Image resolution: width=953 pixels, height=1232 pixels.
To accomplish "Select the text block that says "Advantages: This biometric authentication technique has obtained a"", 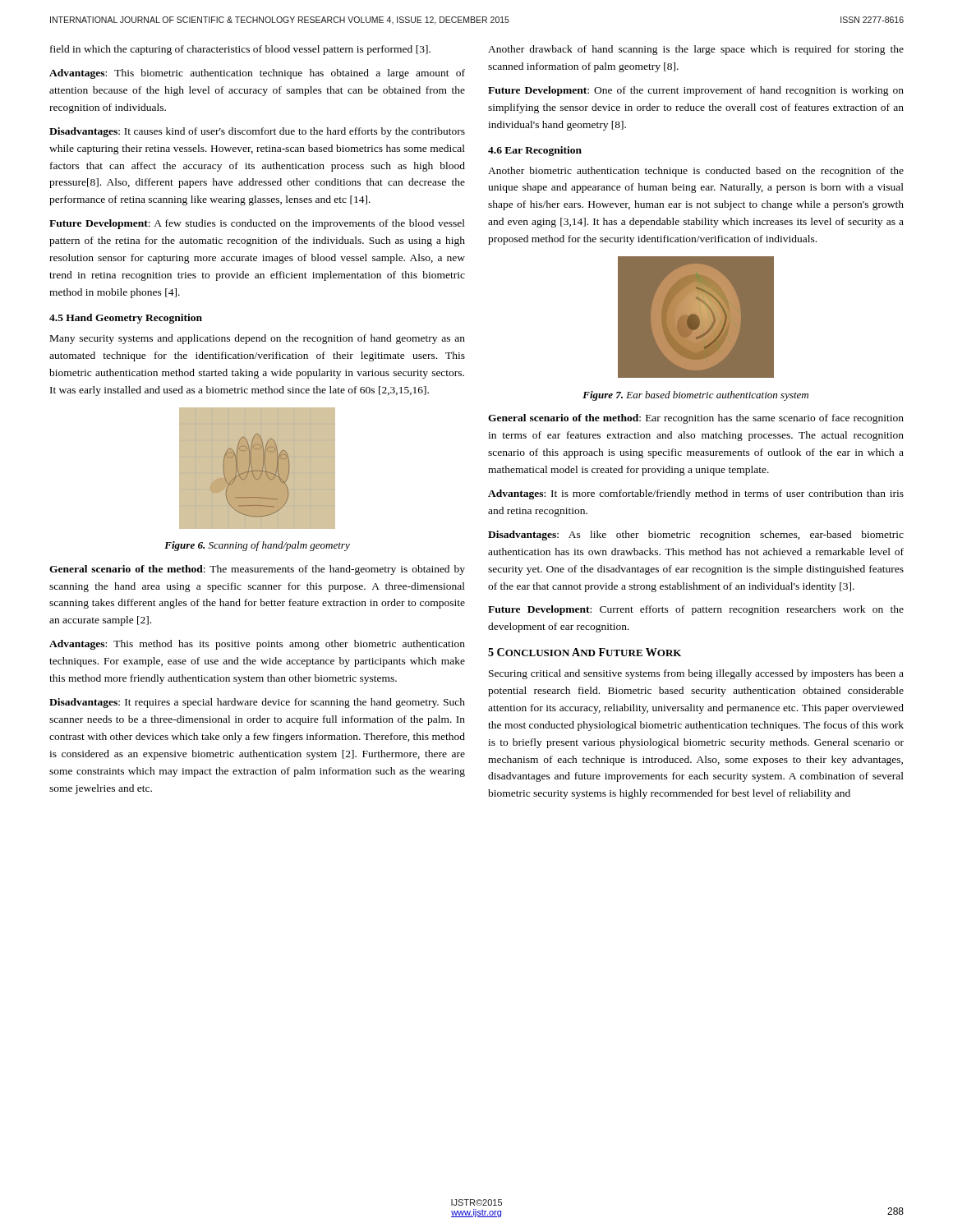I will (x=257, y=90).
